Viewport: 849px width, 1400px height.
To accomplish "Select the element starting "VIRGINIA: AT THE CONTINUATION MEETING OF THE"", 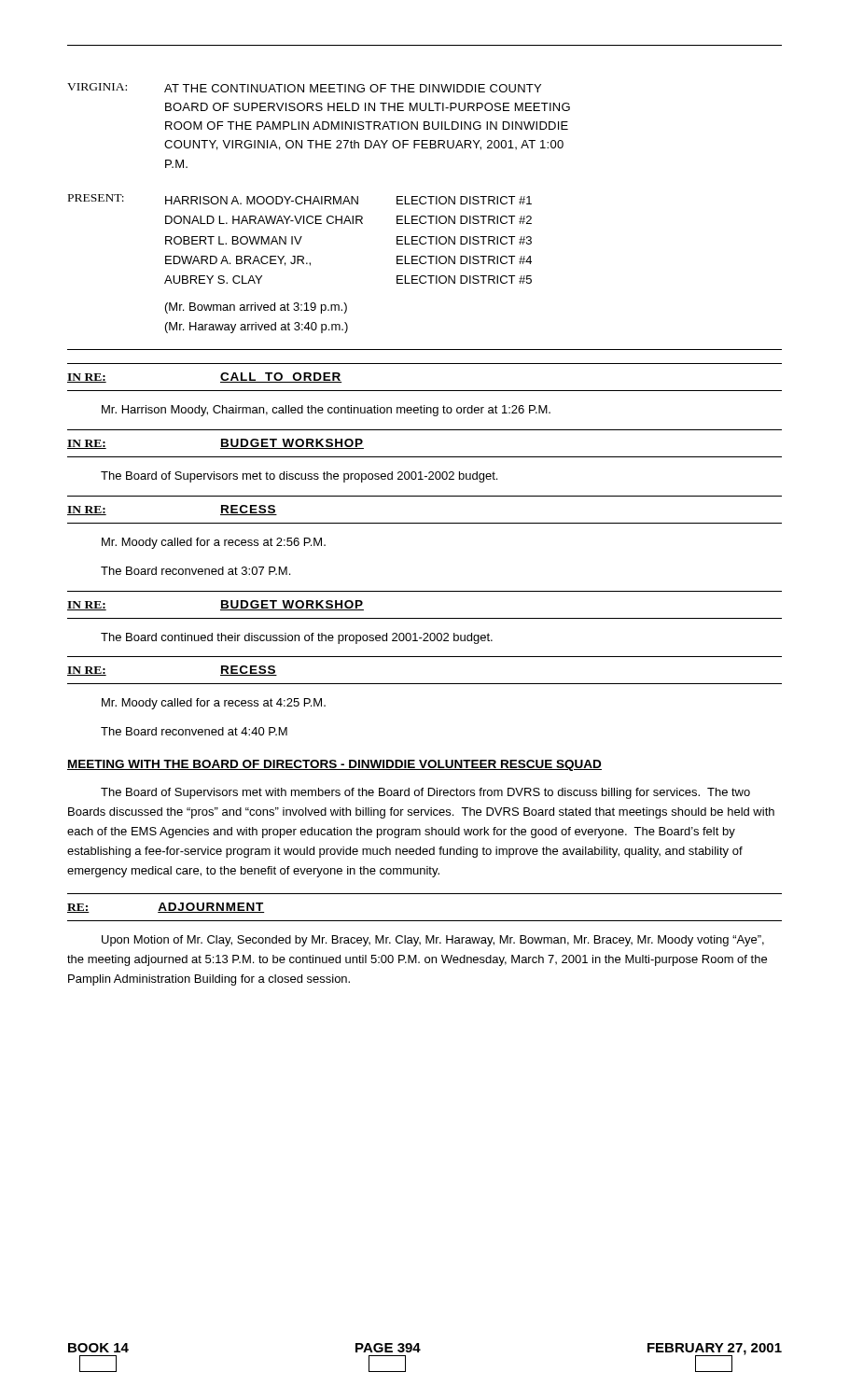I will tap(319, 126).
